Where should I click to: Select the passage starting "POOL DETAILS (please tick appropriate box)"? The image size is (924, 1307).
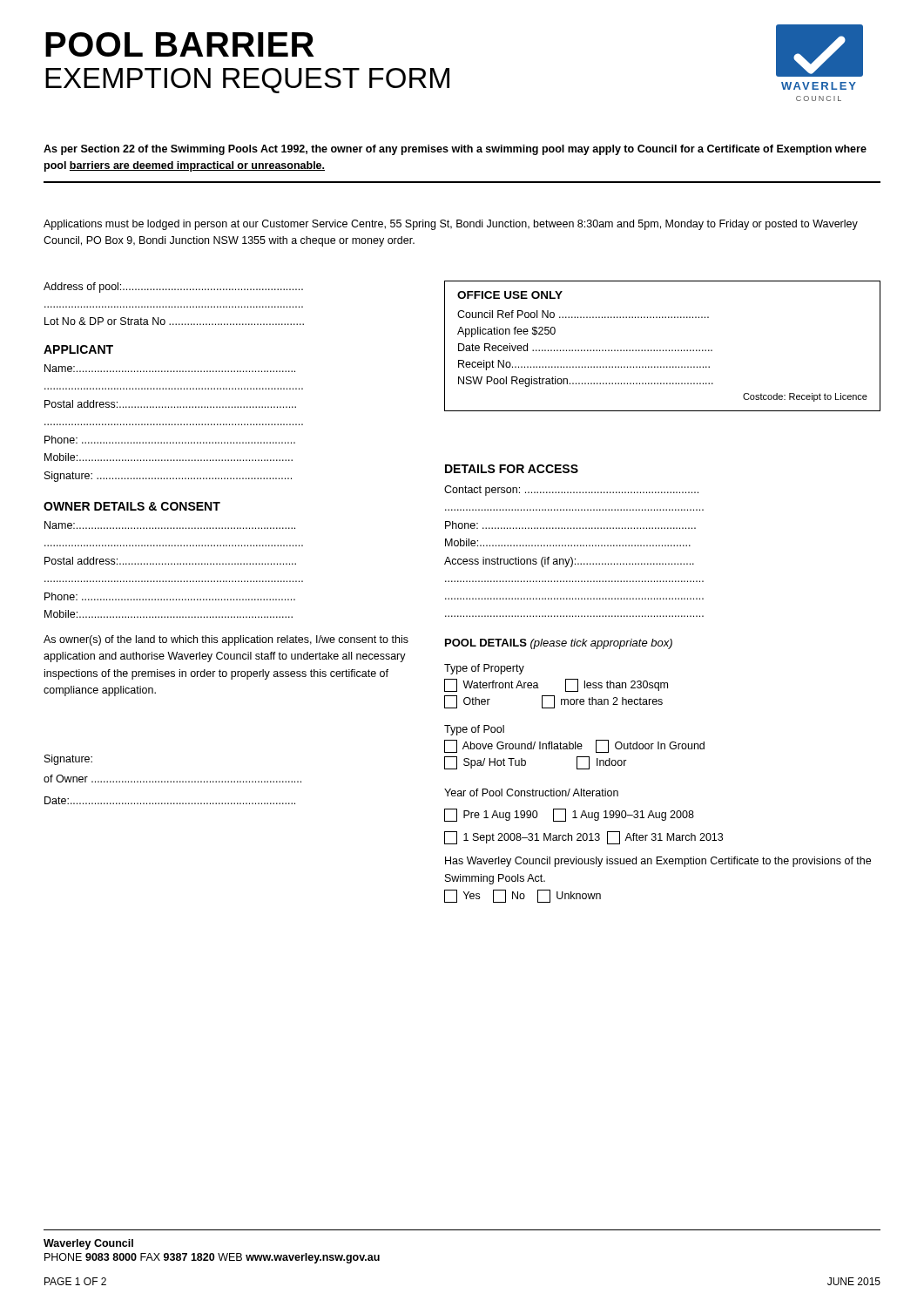tap(558, 643)
